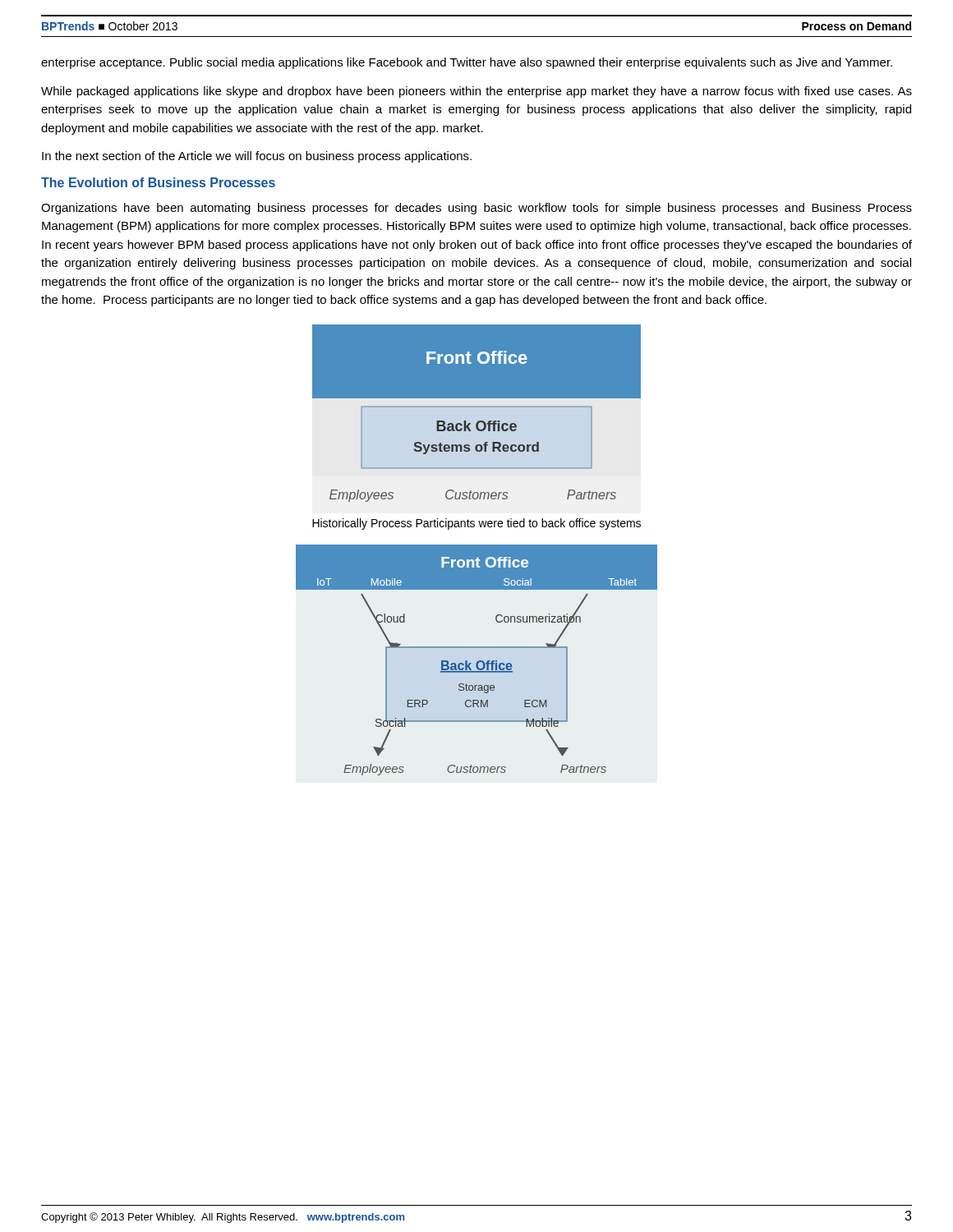Find the text block containing "In the next section of the"
The width and height of the screenshot is (953, 1232).
point(257,156)
